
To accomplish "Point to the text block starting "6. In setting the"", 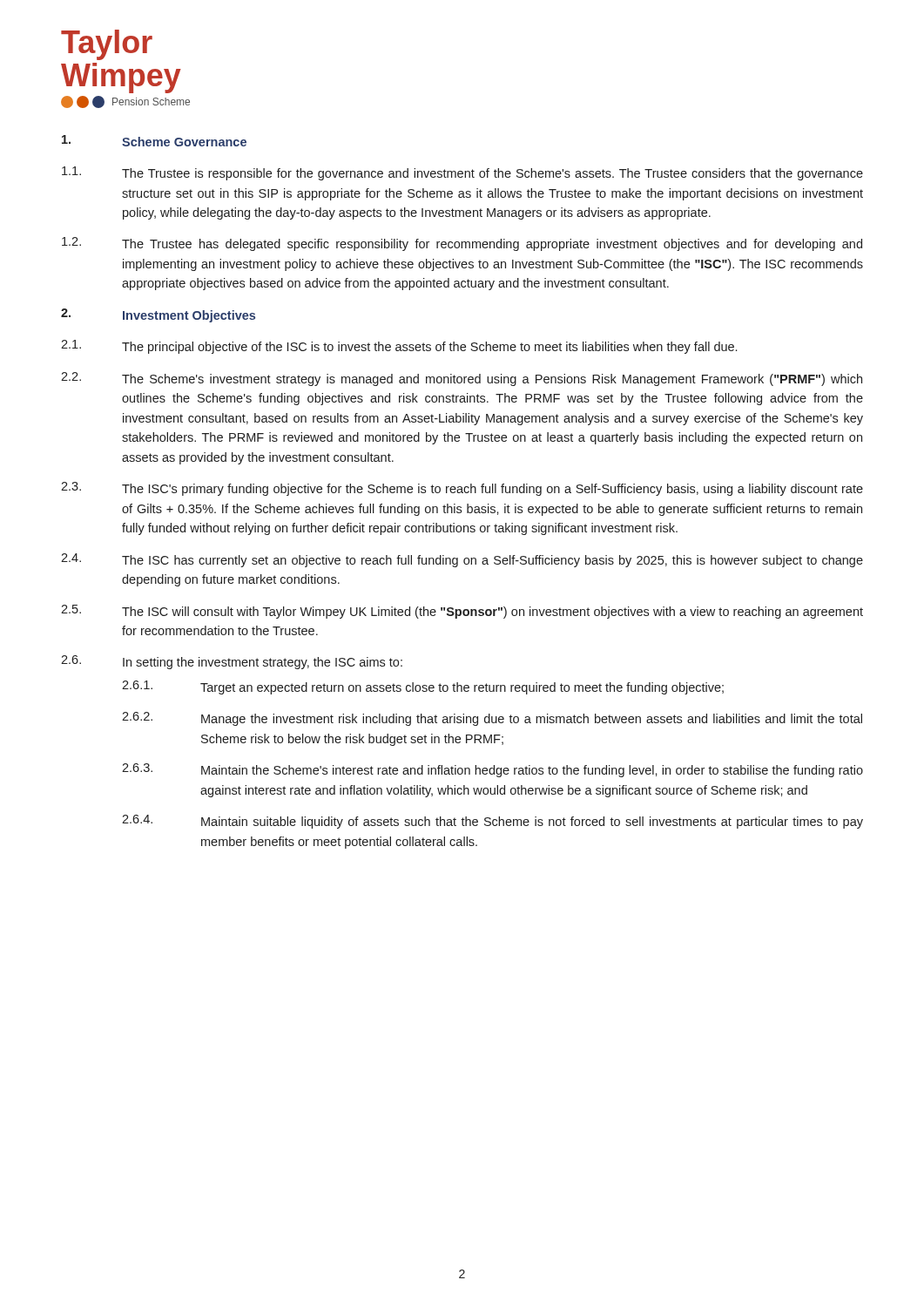I will tap(232, 662).
